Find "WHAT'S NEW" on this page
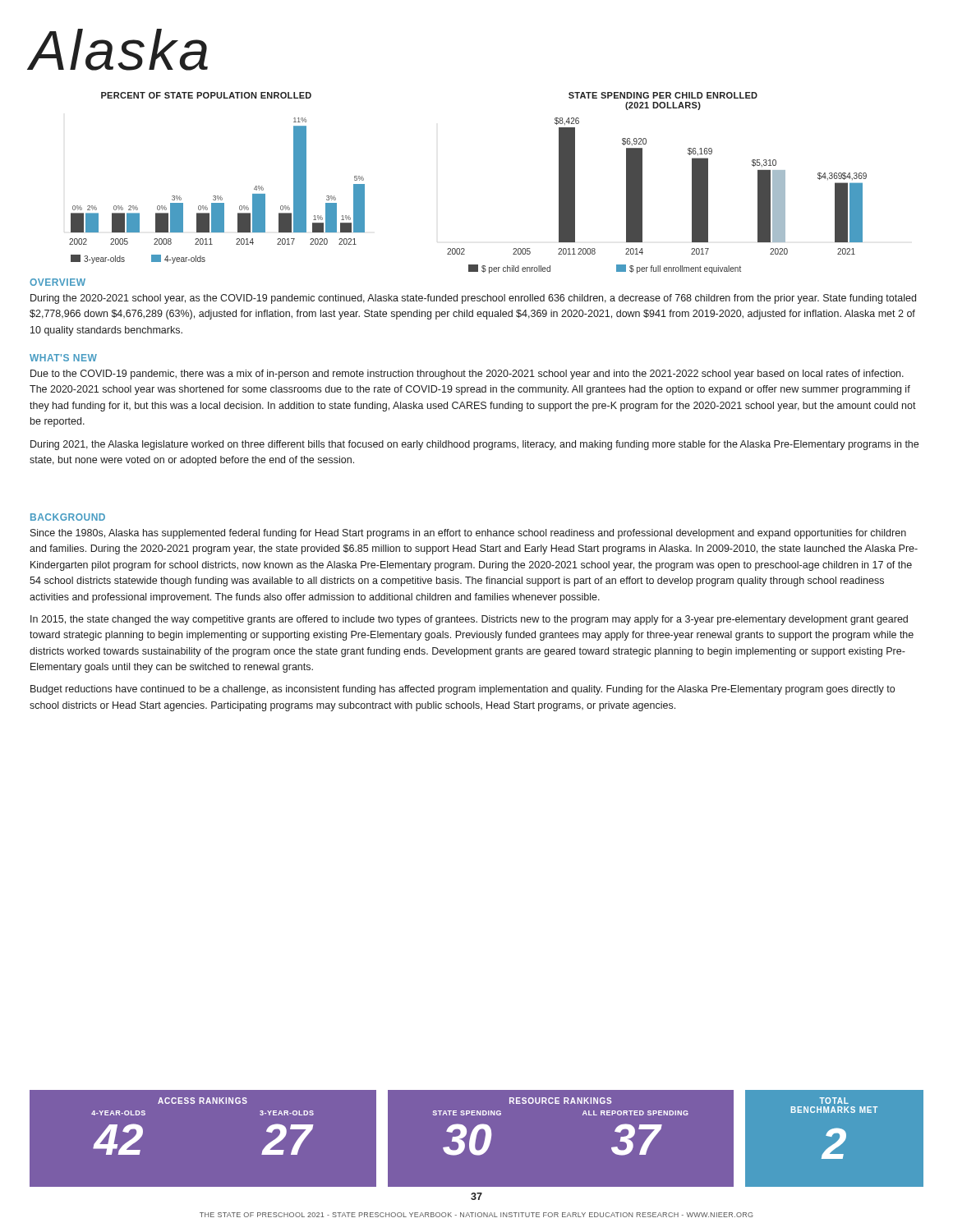This screenshot has width=953, height=1232. tap(63, 358)
